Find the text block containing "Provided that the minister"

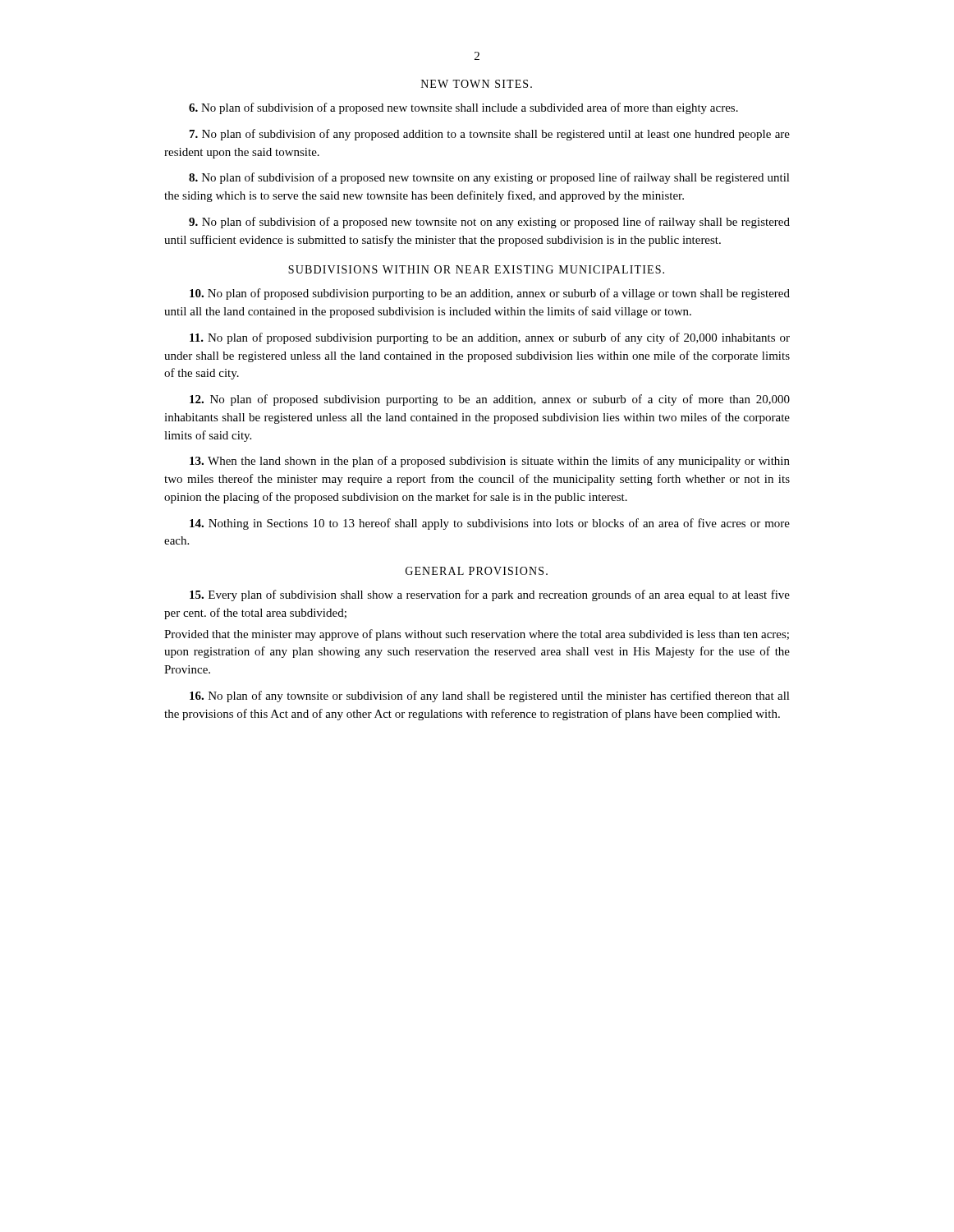pos(477,652)
